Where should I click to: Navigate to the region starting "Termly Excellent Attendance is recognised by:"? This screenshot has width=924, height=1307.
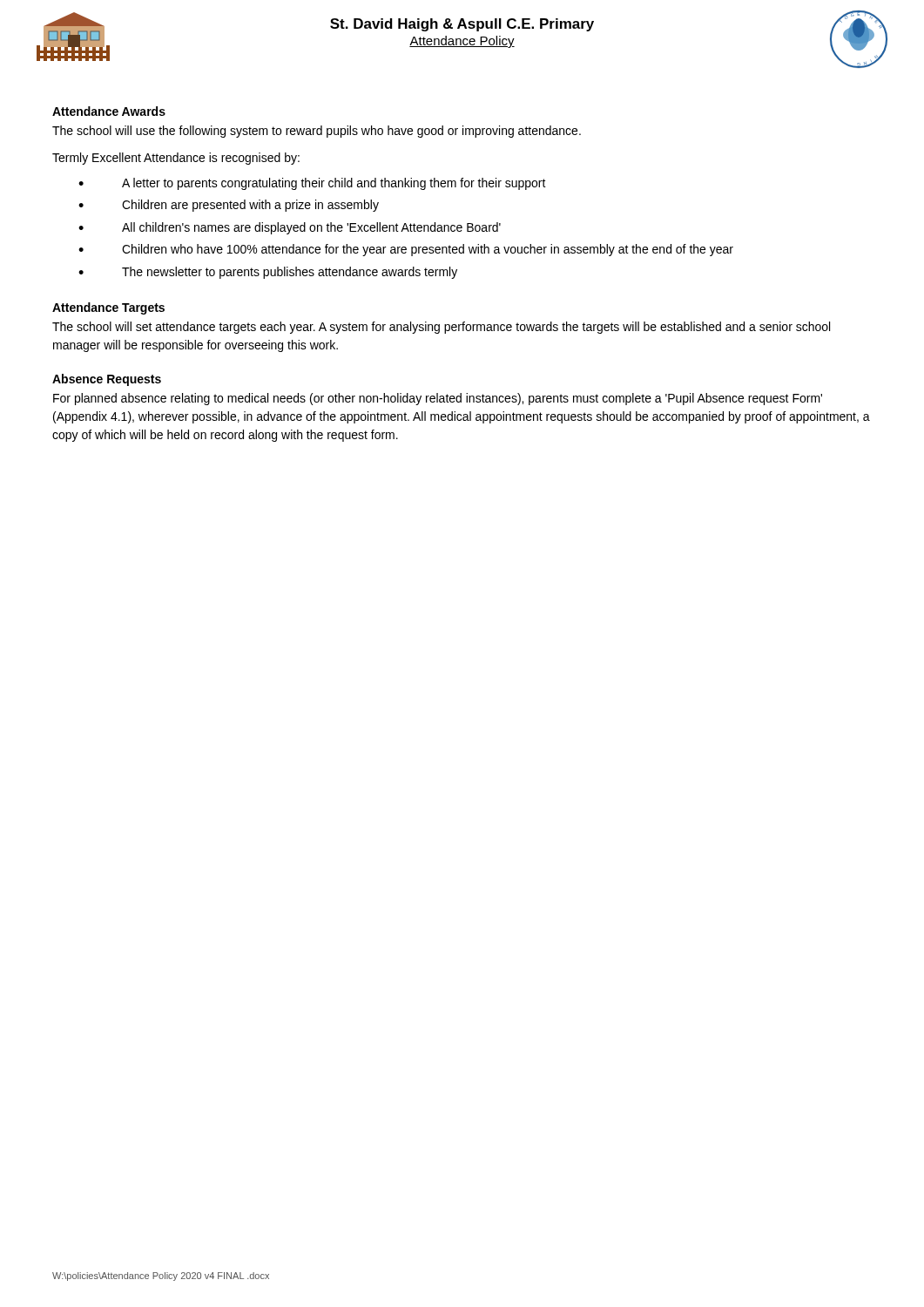[x=176, y=158]
